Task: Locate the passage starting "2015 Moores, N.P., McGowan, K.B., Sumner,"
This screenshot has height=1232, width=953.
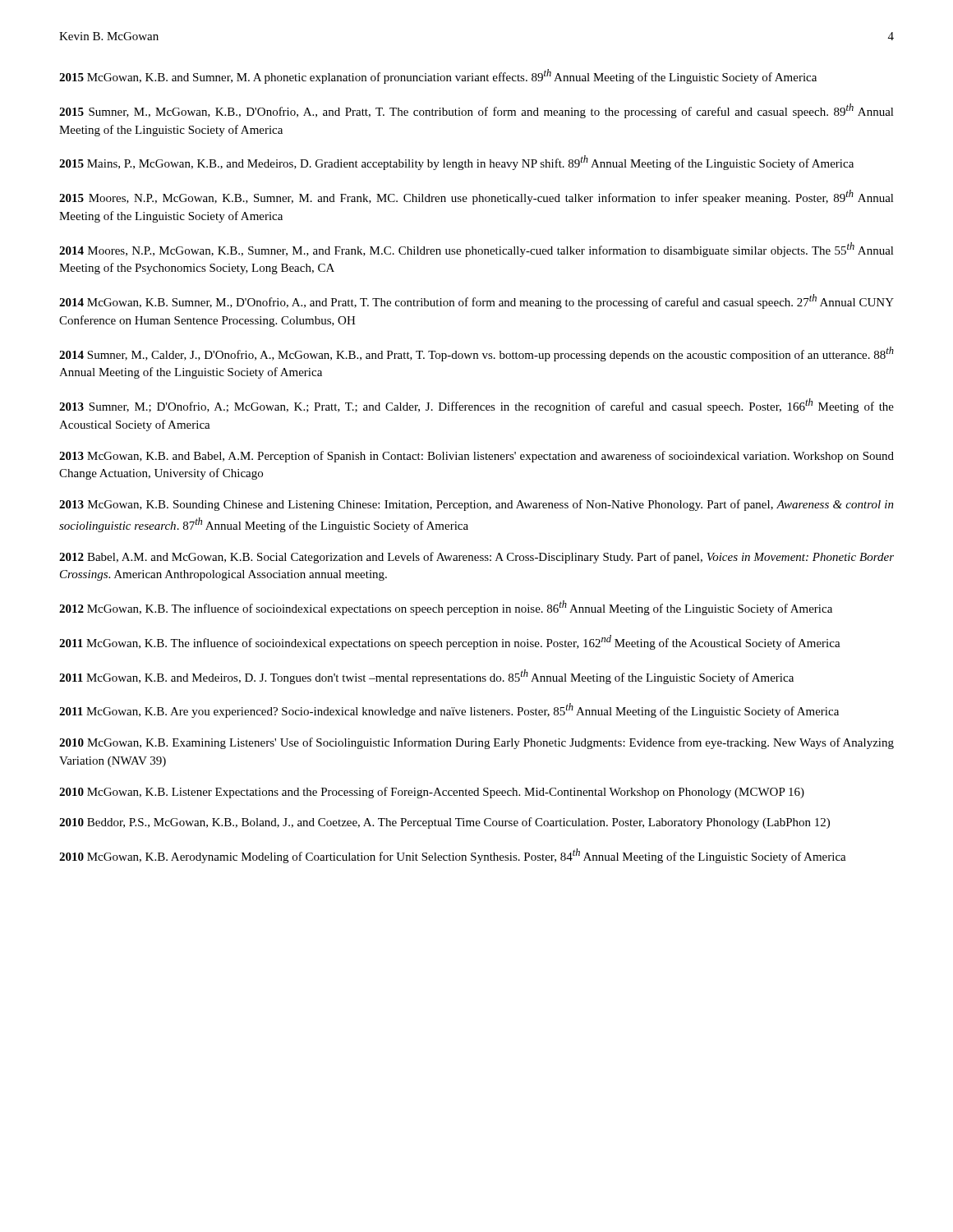Action: click(476, 205)
